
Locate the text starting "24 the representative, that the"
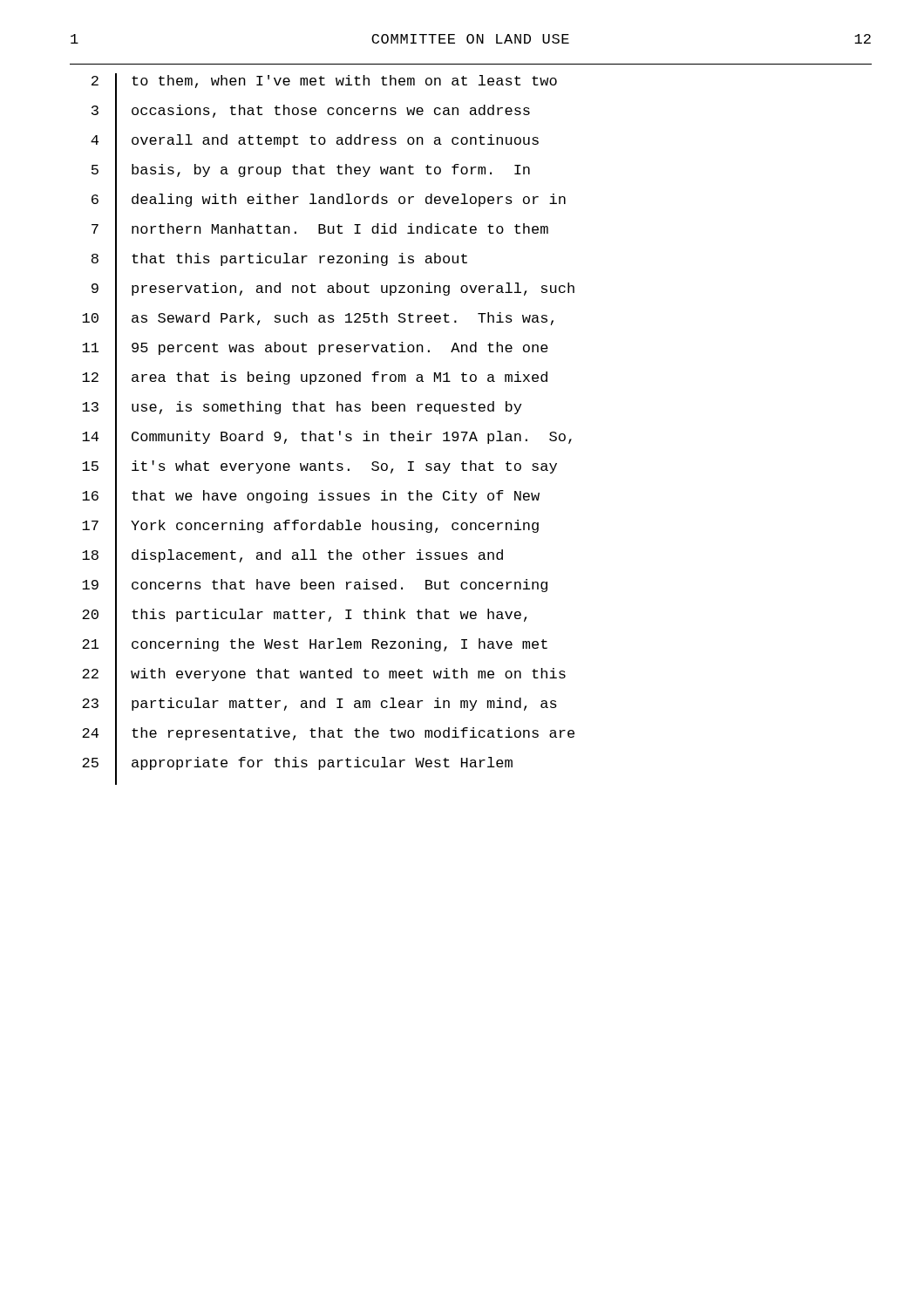471,740
